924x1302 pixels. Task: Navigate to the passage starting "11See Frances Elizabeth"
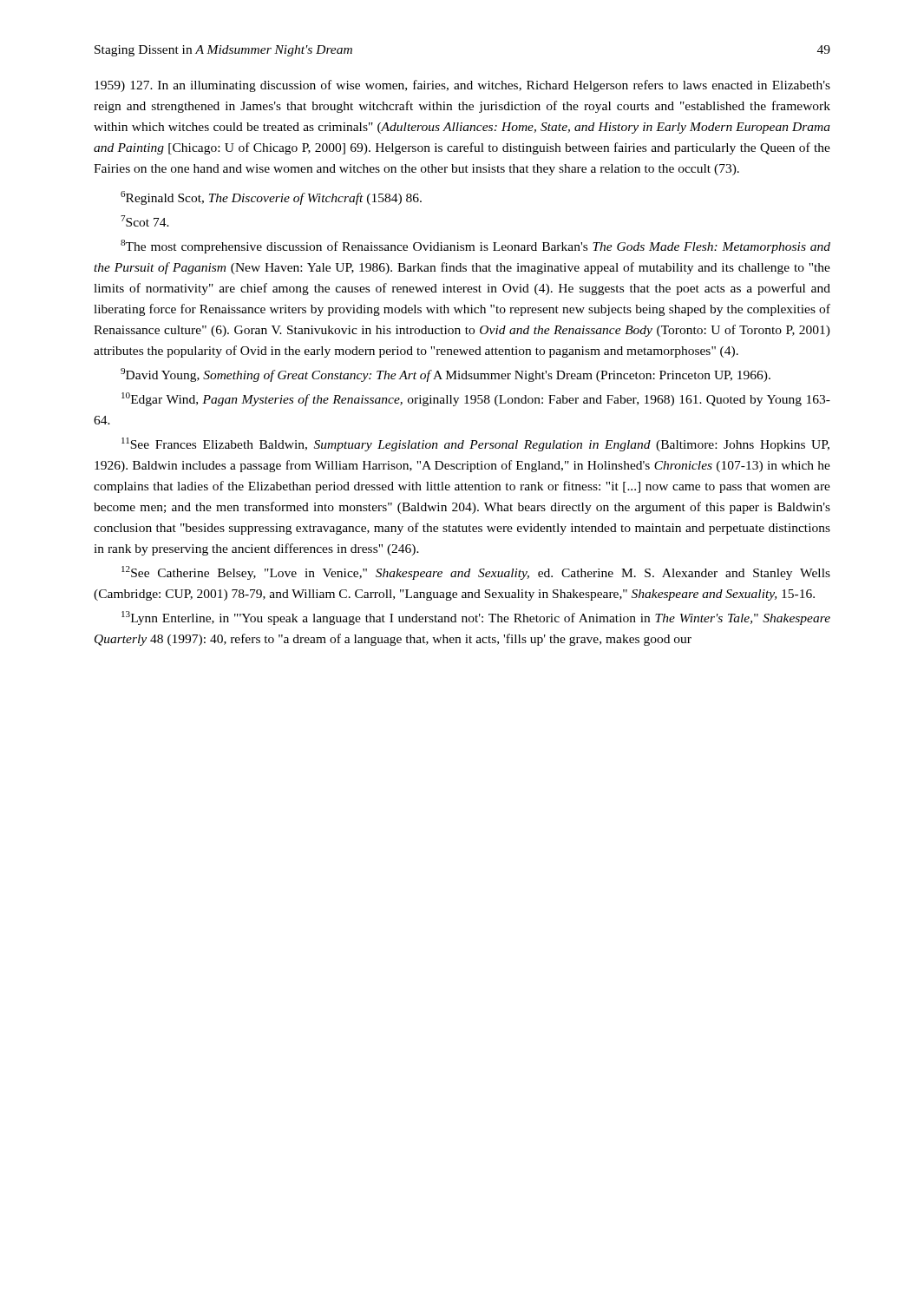click(x=462, y=495)
